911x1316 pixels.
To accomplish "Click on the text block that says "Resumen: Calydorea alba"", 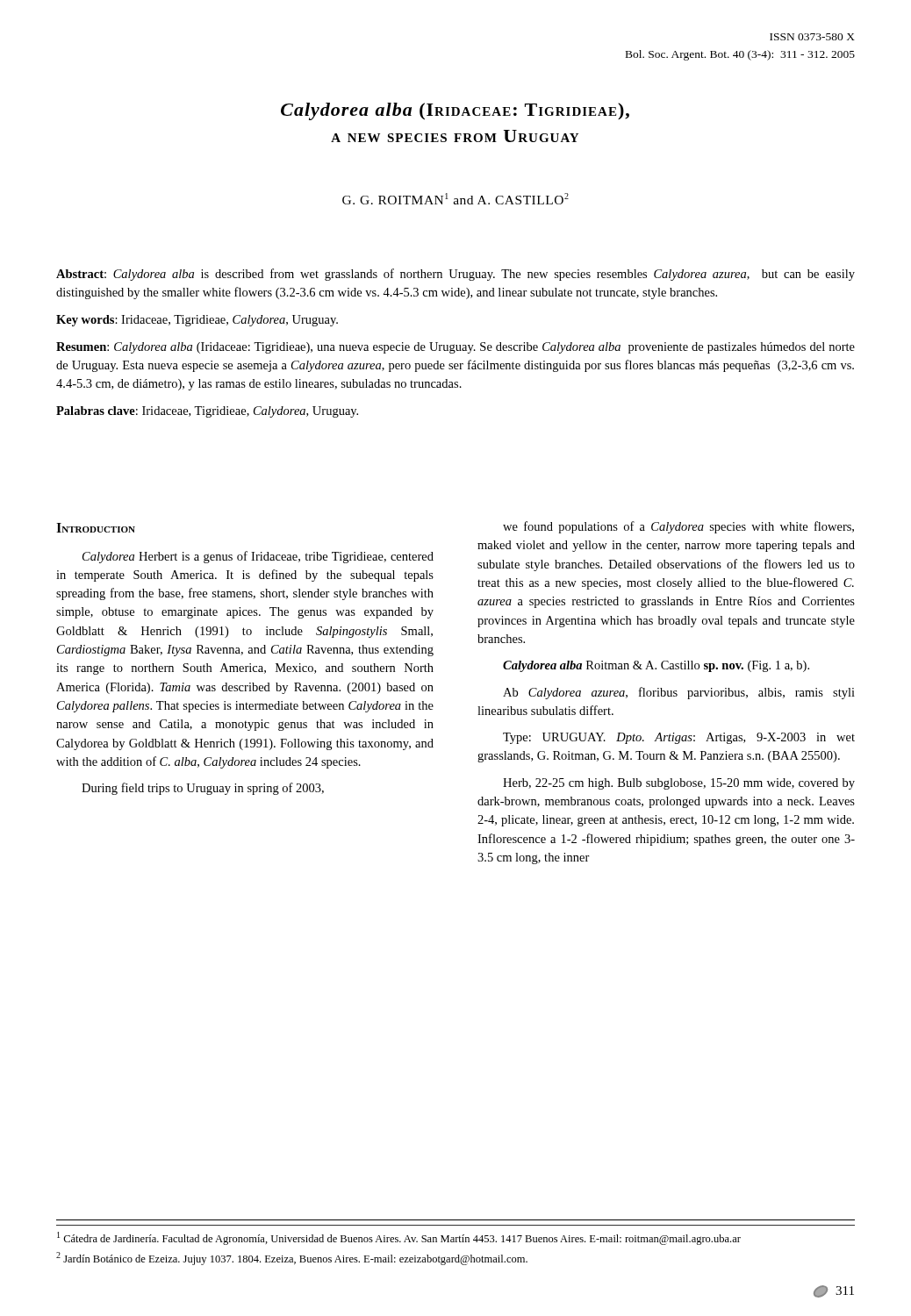I will tap(456, 365).
